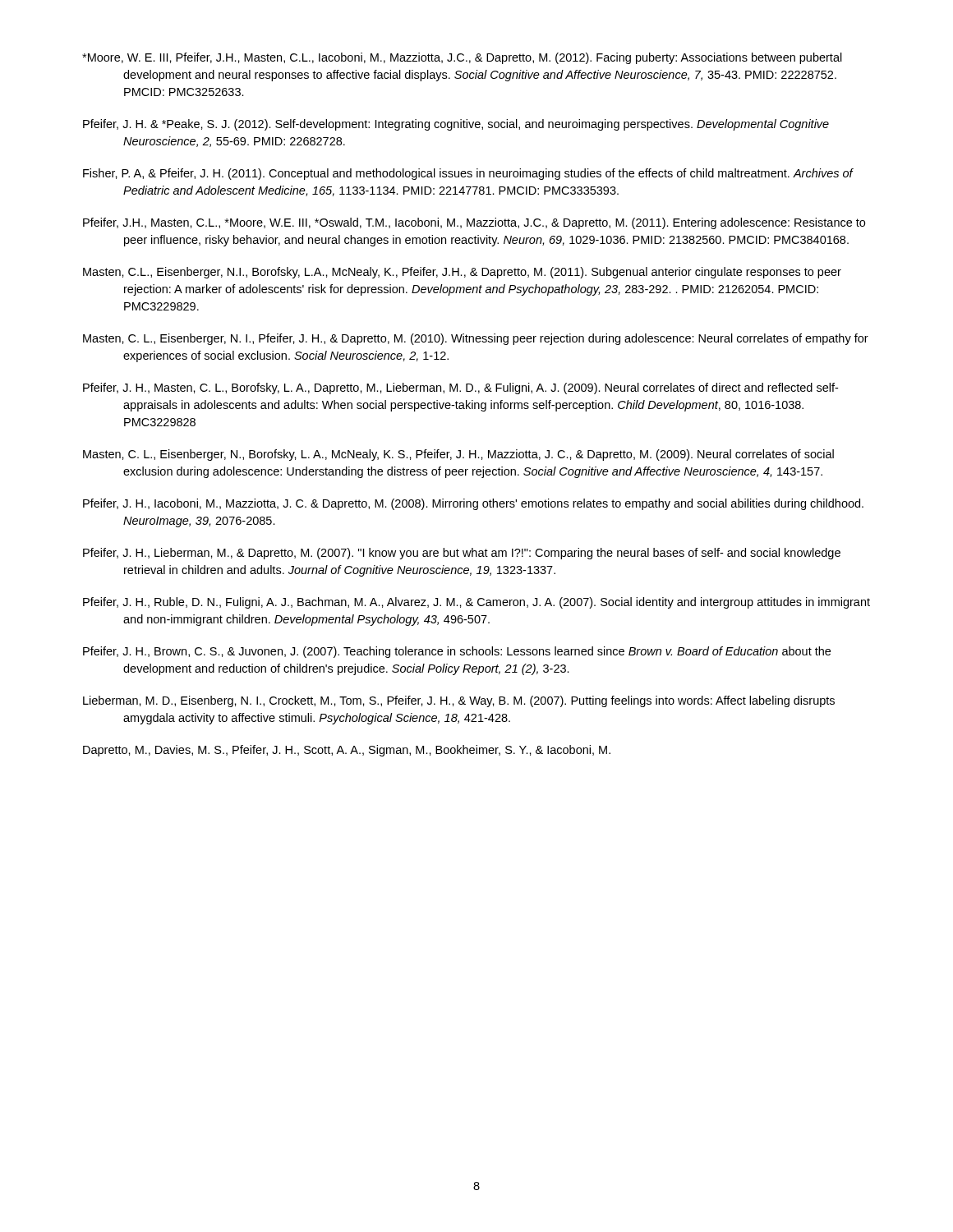This screenshot has height=1232, width=953.
Task: Where is the passage that starts "*Moore, W. E. III, Pfeifer,"?
Action: click(462, 75)
